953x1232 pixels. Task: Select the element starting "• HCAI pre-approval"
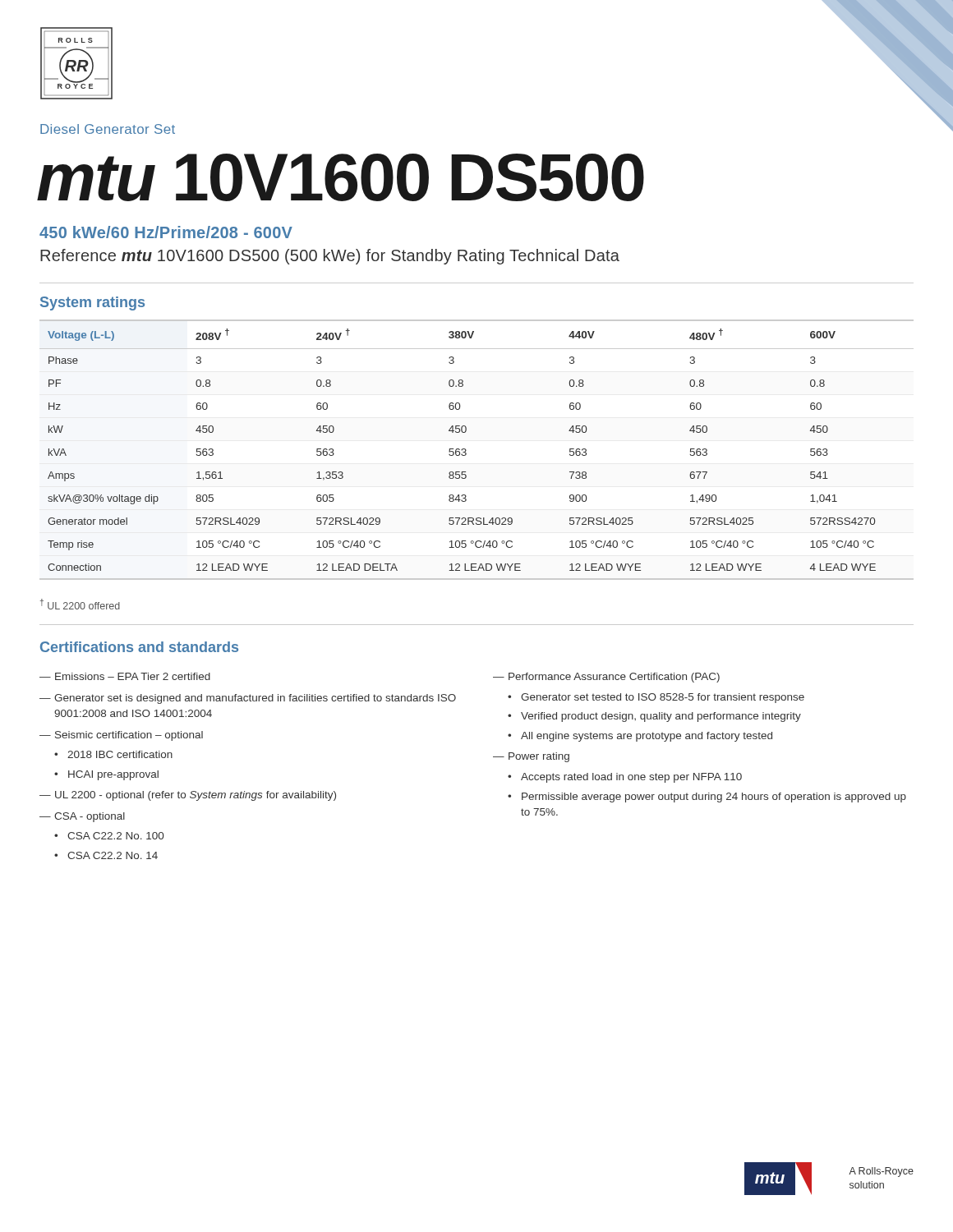coord(106,775)
